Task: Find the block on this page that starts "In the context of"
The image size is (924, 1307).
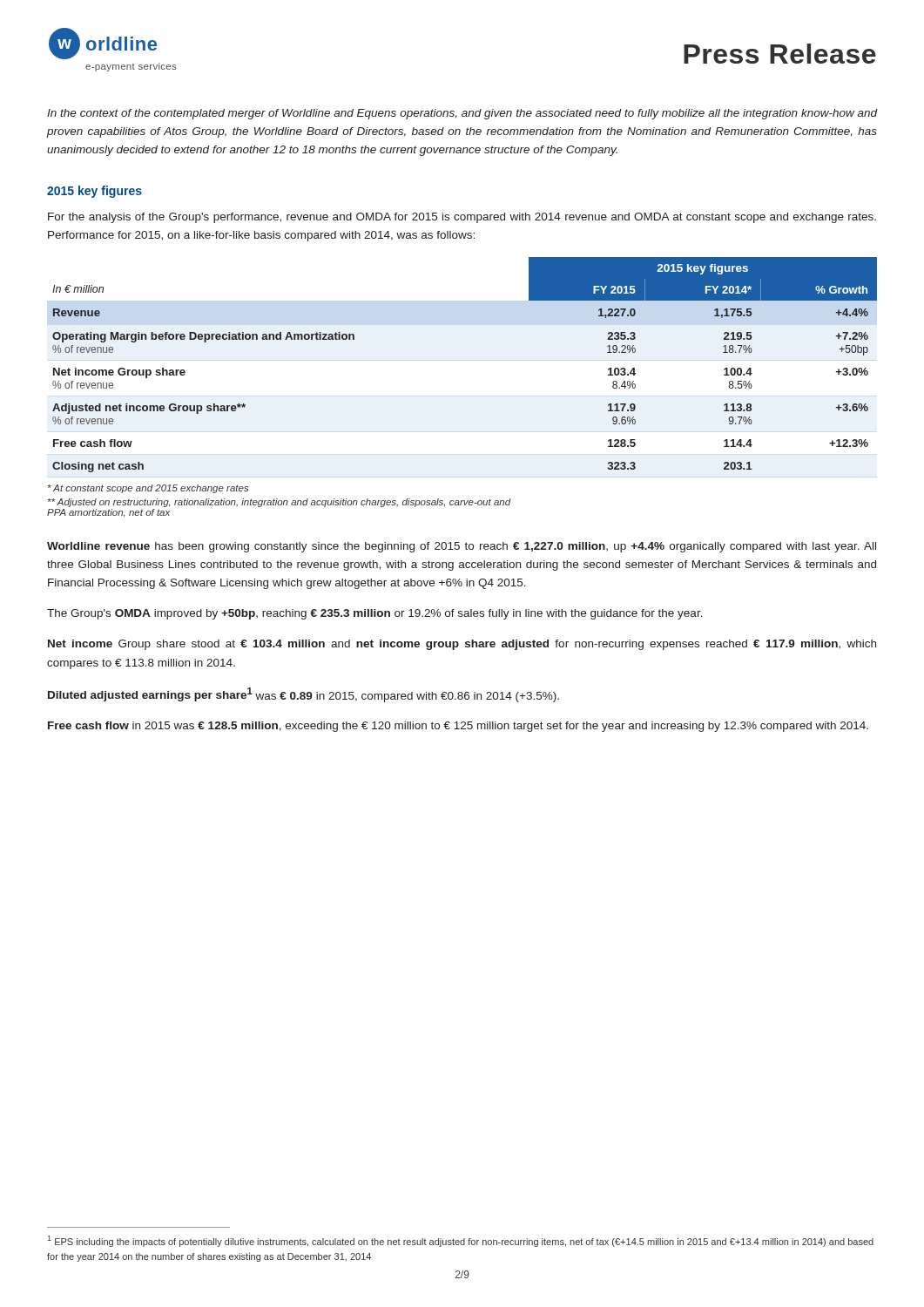Action: click(462, 131)
